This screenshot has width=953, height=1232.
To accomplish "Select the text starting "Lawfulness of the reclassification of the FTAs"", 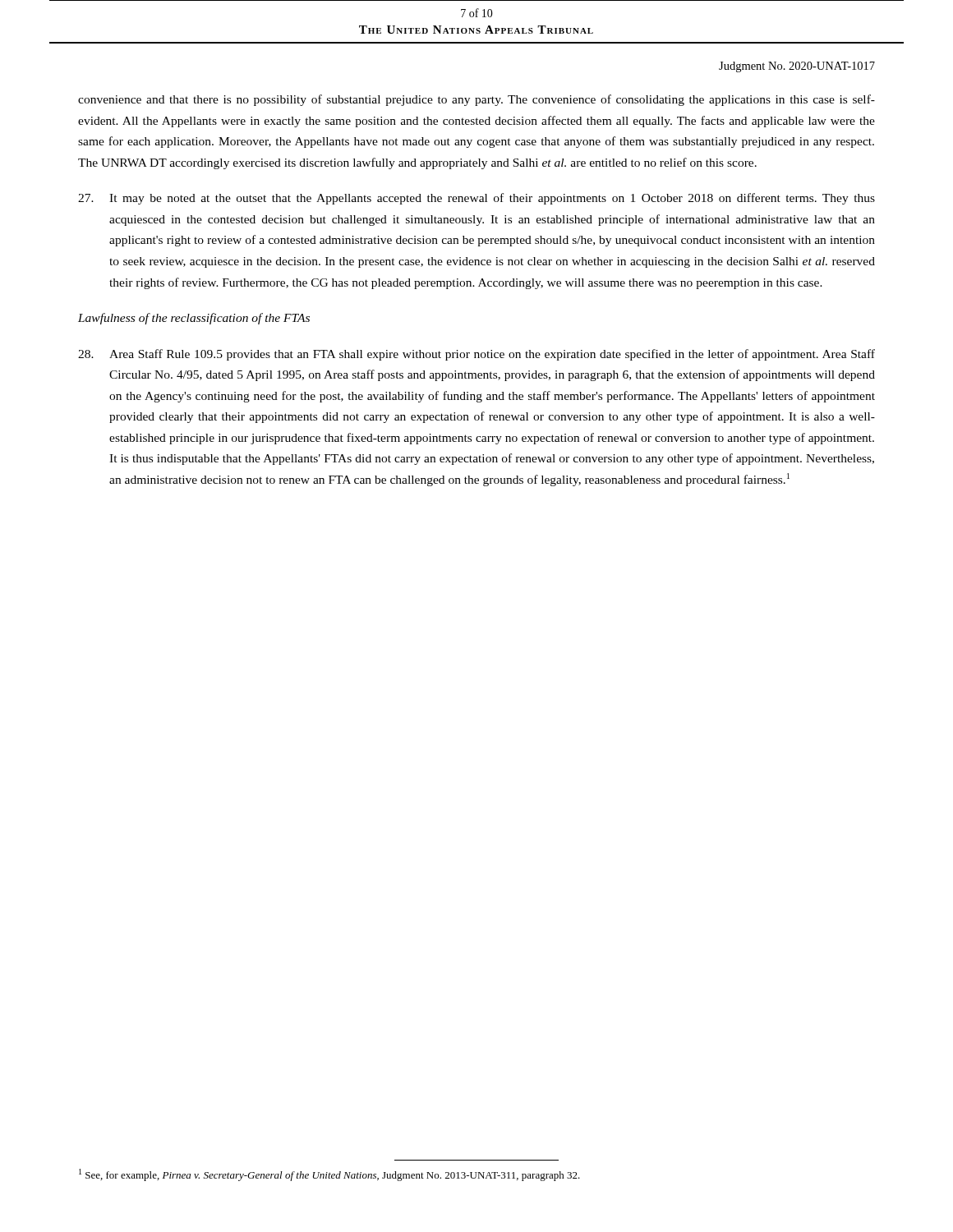I will 194,317.
